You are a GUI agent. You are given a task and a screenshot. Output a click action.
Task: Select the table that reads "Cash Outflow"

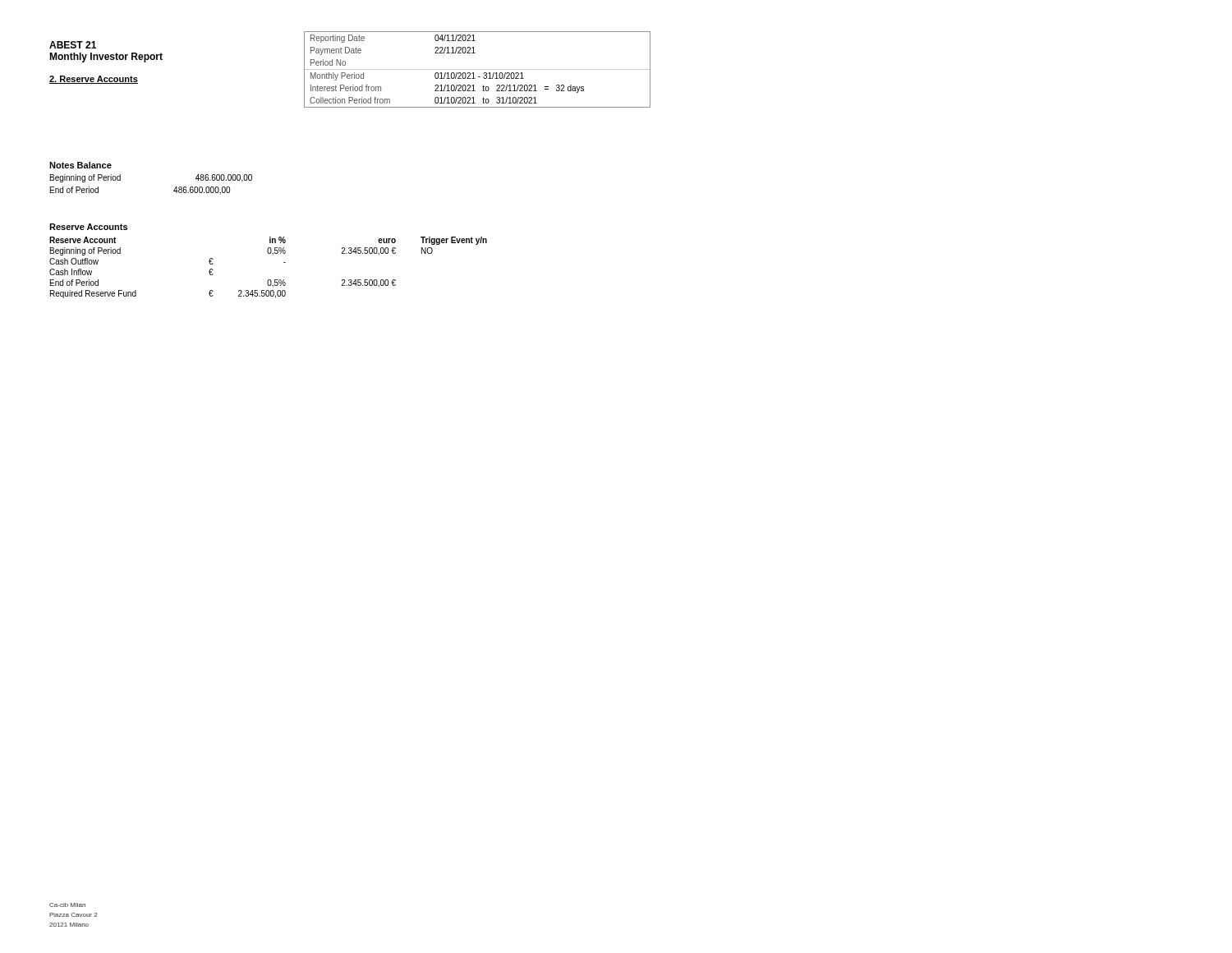(294, 260)
